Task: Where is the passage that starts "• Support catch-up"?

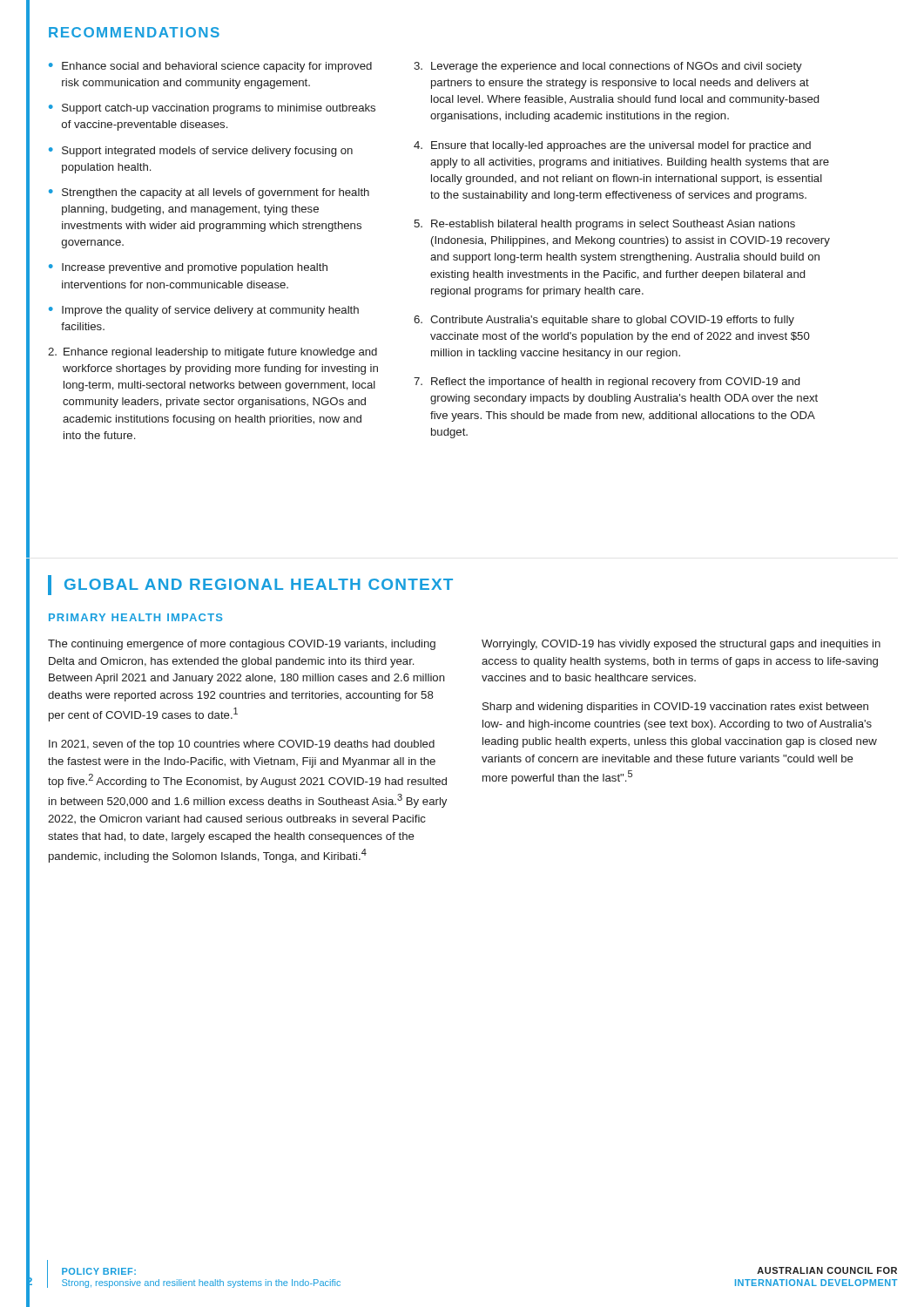Action: pos(213,116)
